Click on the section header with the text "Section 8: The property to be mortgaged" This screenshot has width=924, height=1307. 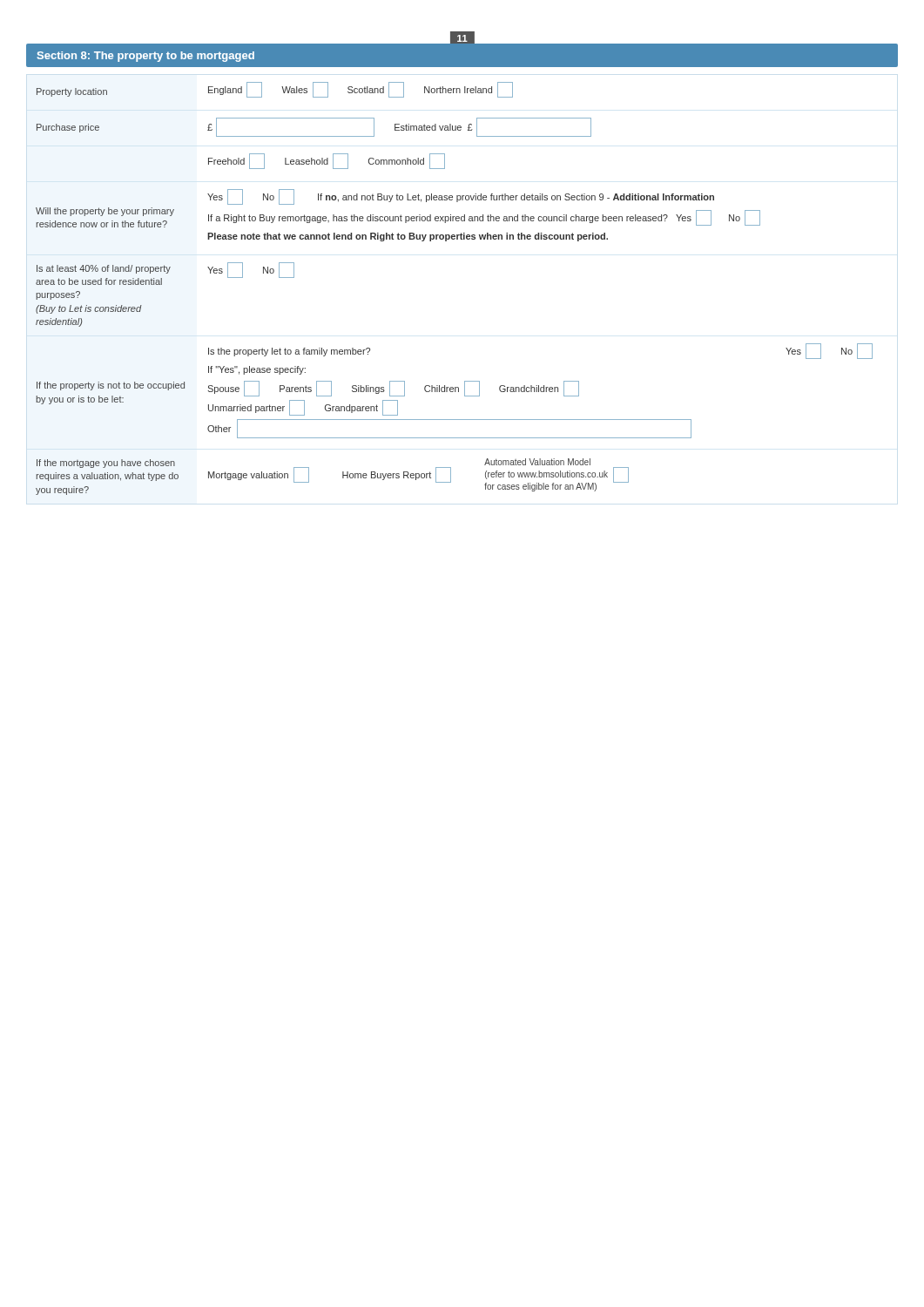click(x=146, y=55)
